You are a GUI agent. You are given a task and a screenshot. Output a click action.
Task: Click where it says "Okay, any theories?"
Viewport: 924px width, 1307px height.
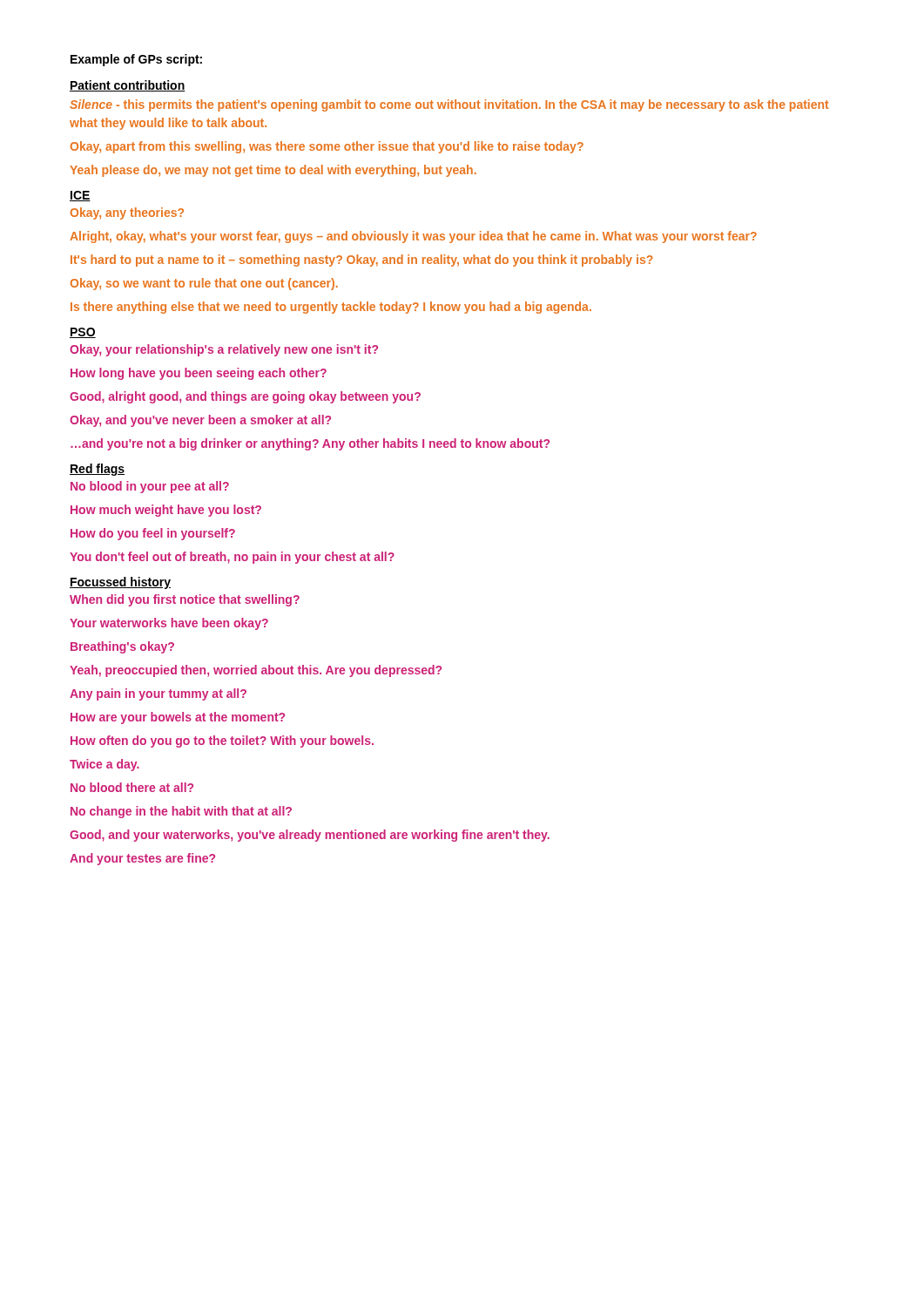coord(127,213)
